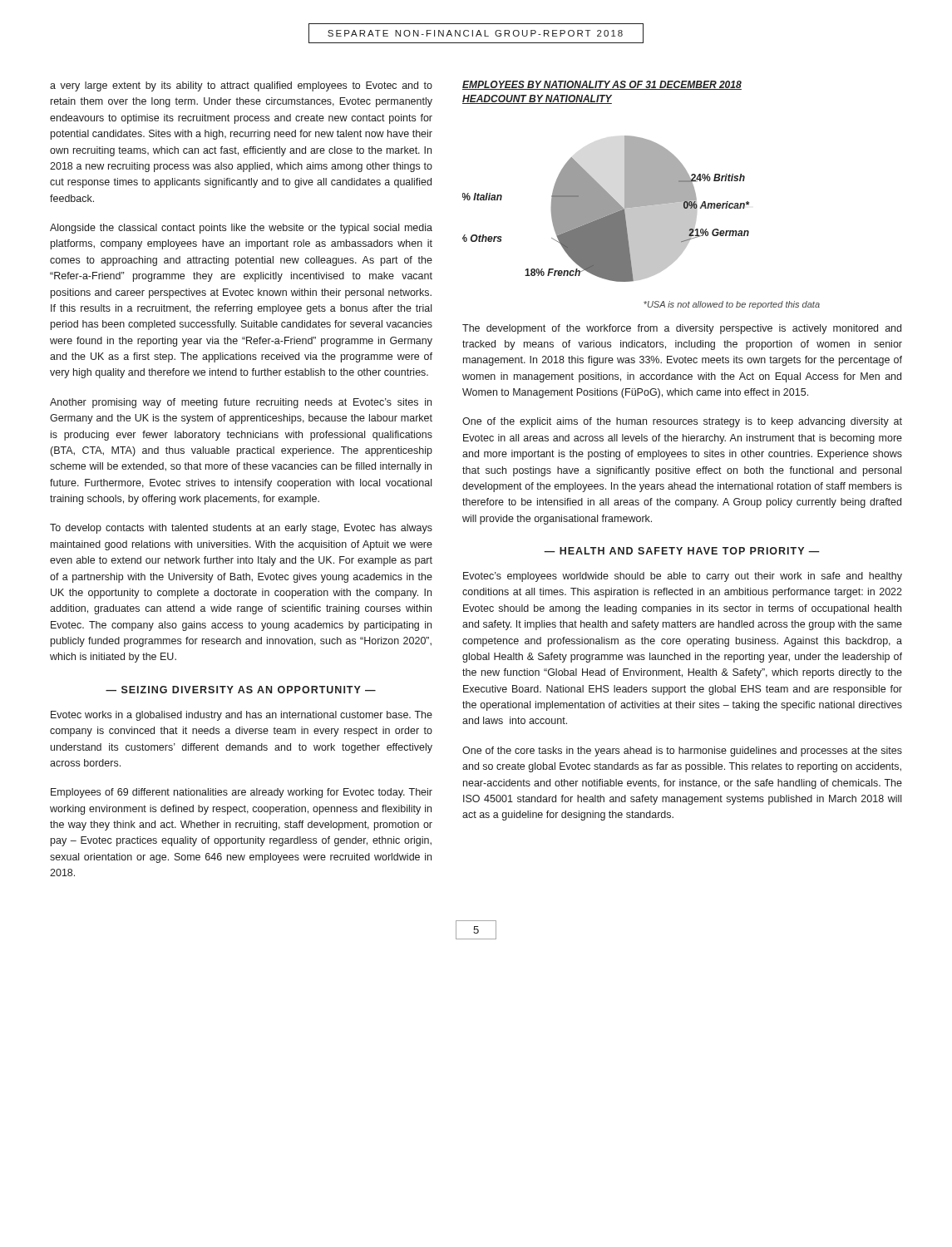The image size is (952, 1247).
Task: Navigate to the text block starting "Evotec works in a globalised industry and has"
Action: tap(241, 739)
